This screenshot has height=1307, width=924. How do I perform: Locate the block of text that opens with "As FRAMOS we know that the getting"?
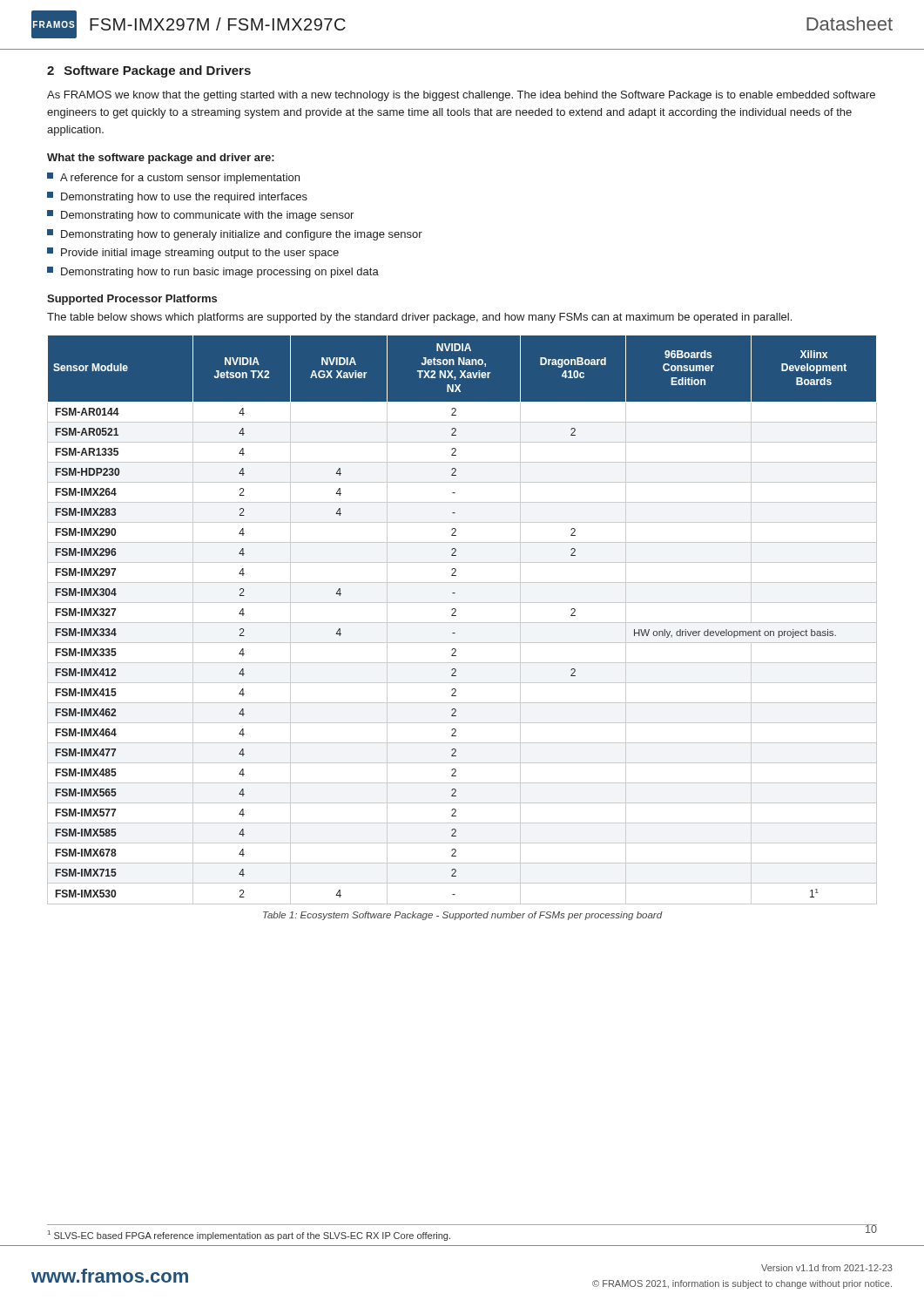pos(461,112)
